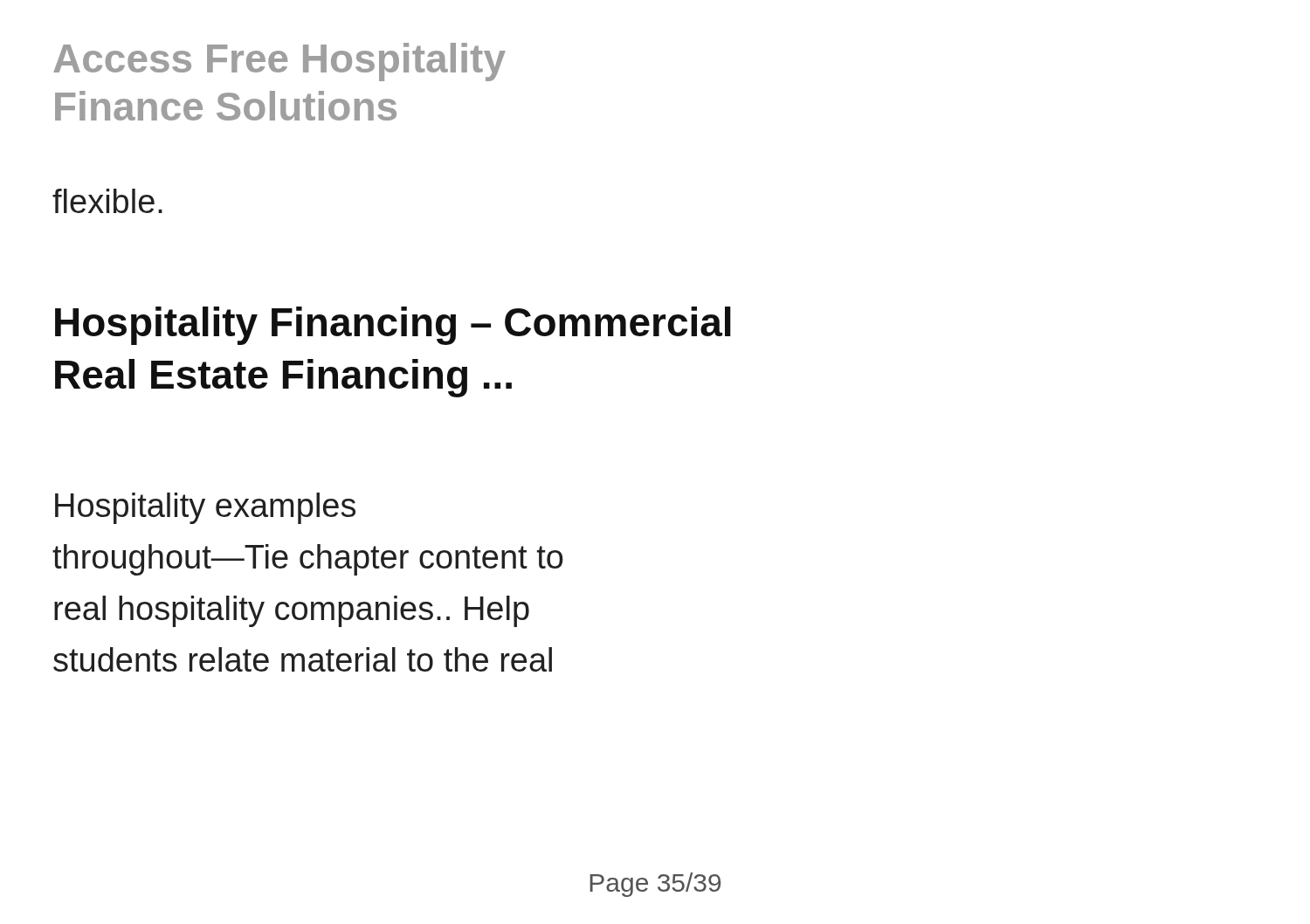Find the text block that says "Hospitality examplesthroughout—Tie chapter content toreal"
The width and height of the screenshot is (1310, 924).
205,508
